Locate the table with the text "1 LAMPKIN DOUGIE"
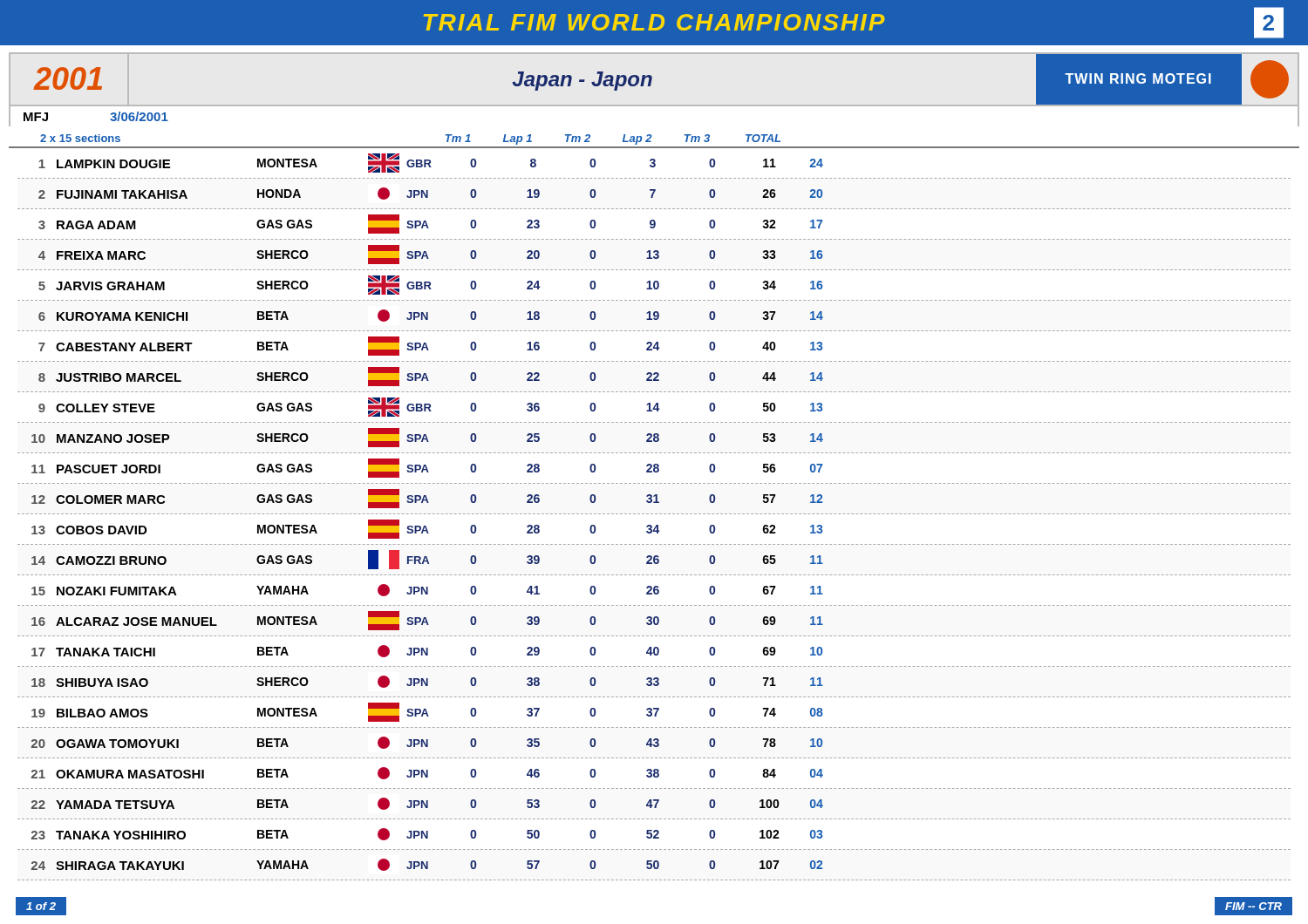1308x924 pixels. pos(654,514)
